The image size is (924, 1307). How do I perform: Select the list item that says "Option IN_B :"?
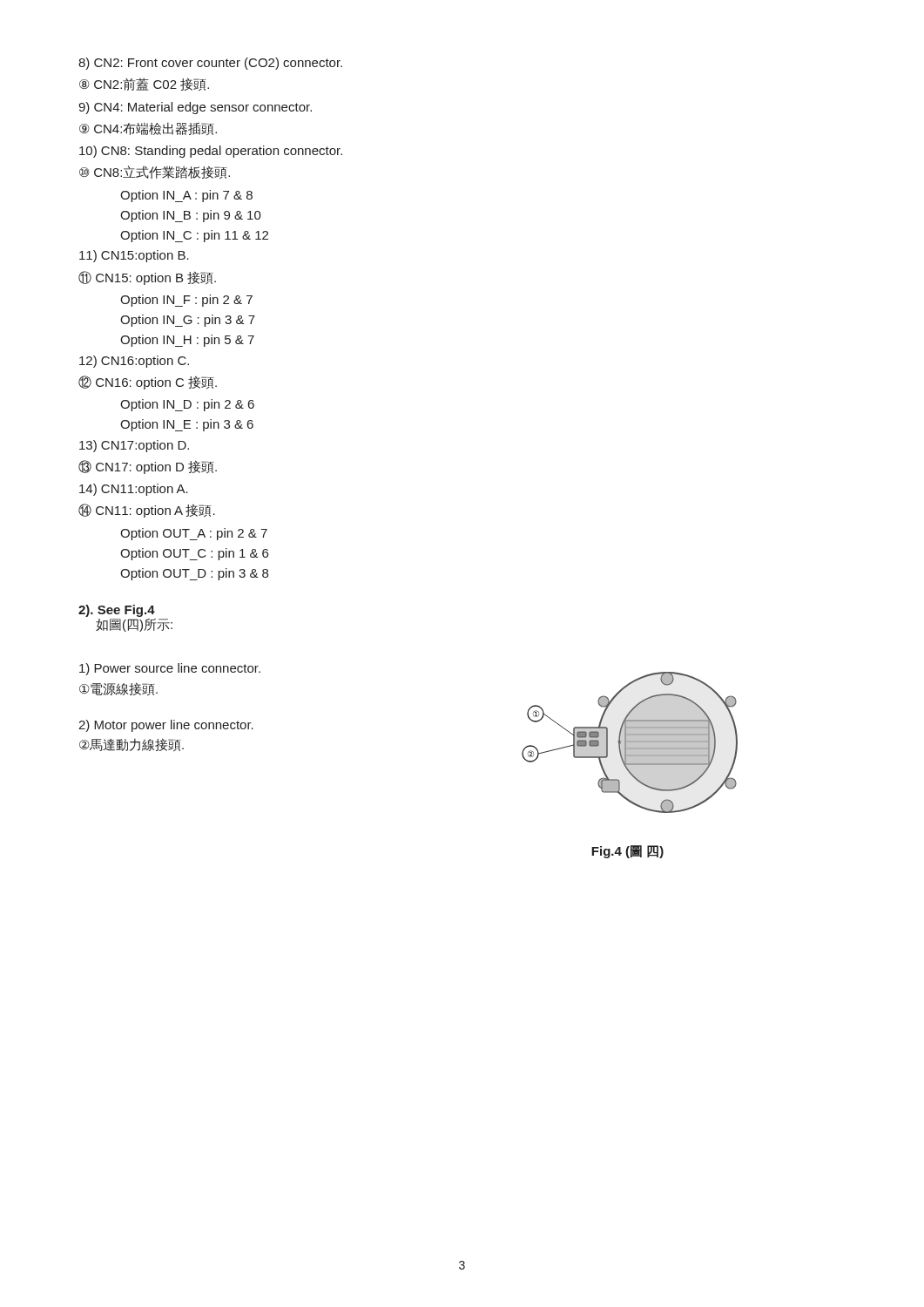191,215
